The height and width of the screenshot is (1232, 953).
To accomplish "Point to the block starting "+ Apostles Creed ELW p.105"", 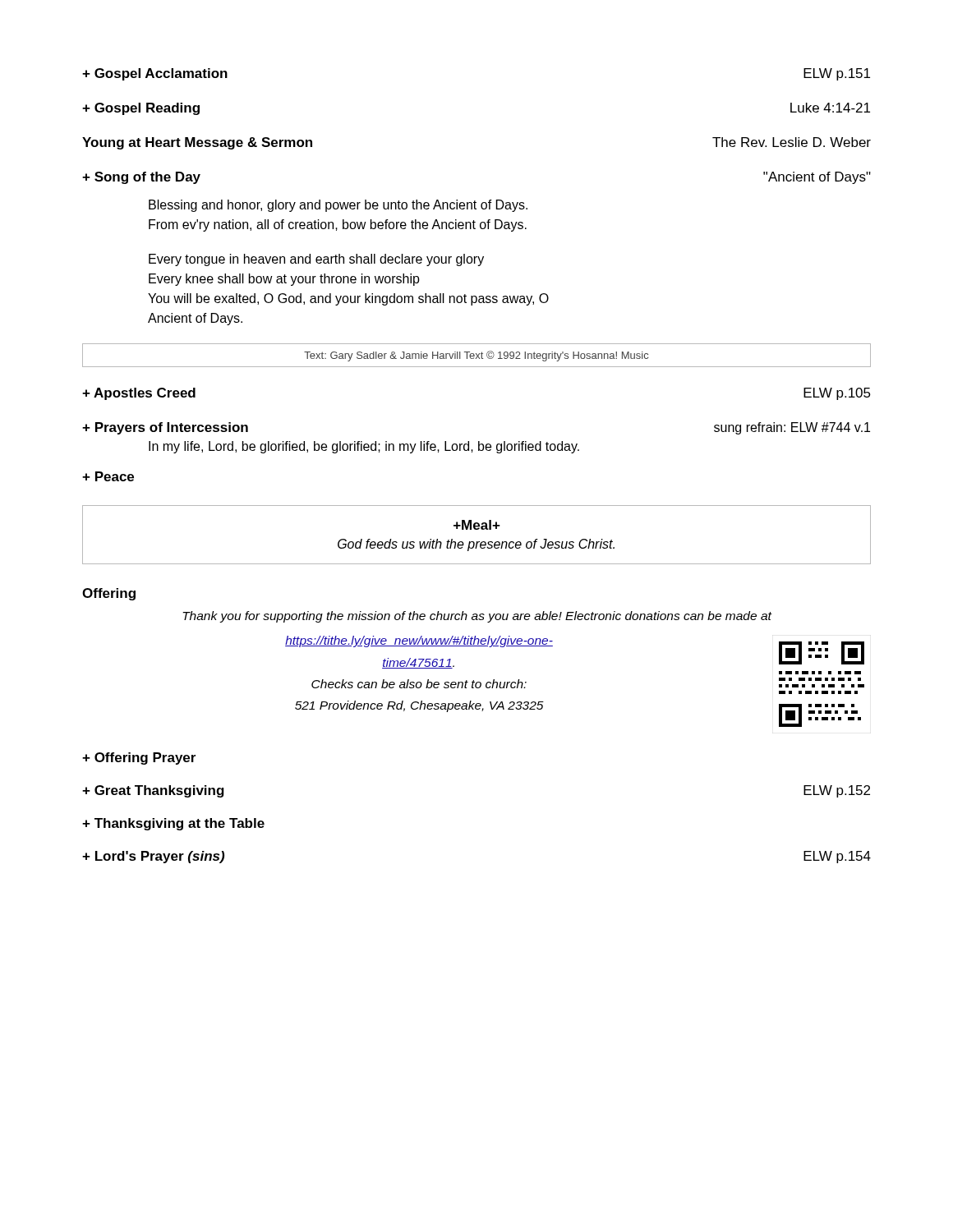I will pyautogui.click(x=141, y=394).
